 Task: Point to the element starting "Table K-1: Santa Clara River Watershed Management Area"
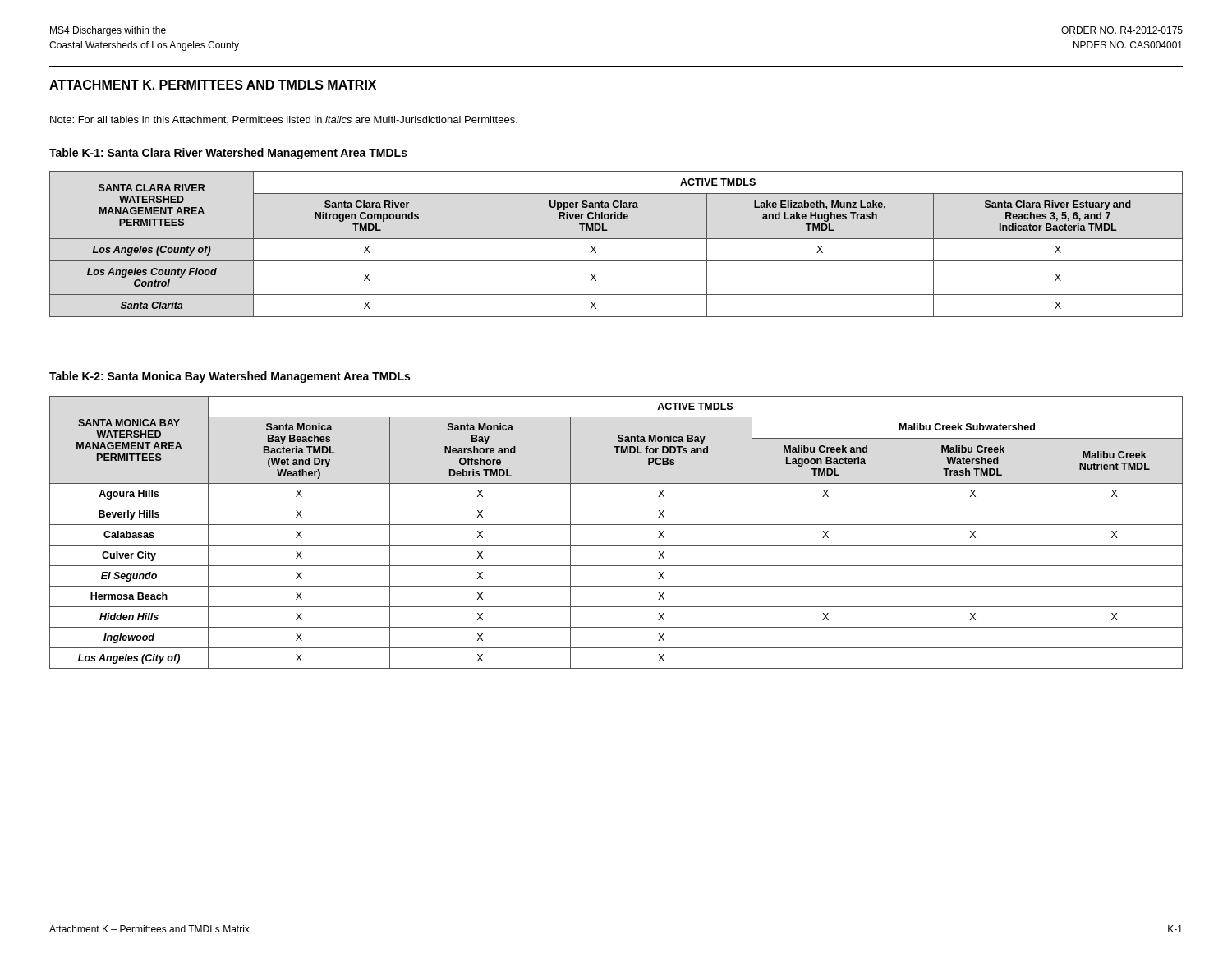pos(228,153)
